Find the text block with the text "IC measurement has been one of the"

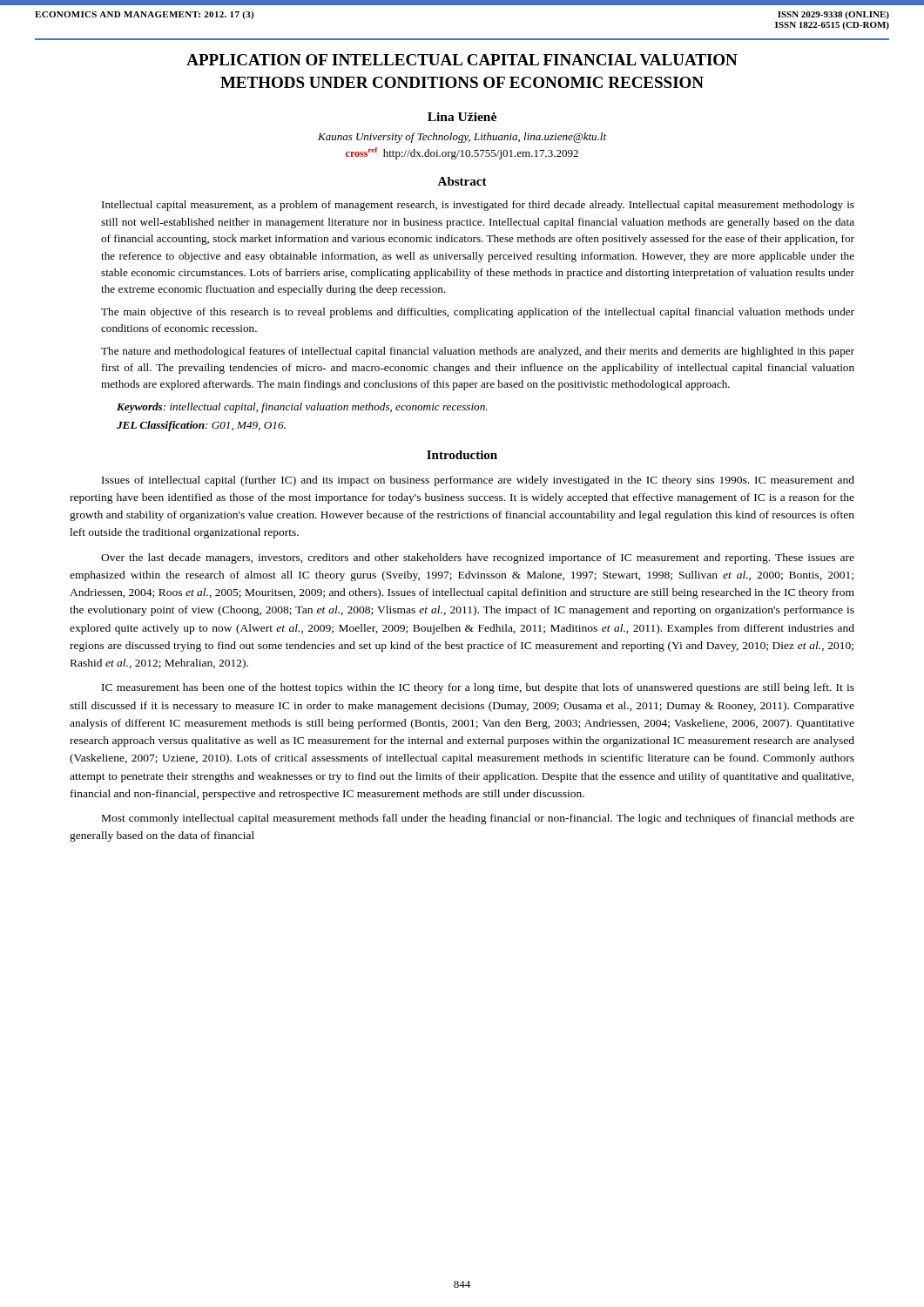(462, 741)
